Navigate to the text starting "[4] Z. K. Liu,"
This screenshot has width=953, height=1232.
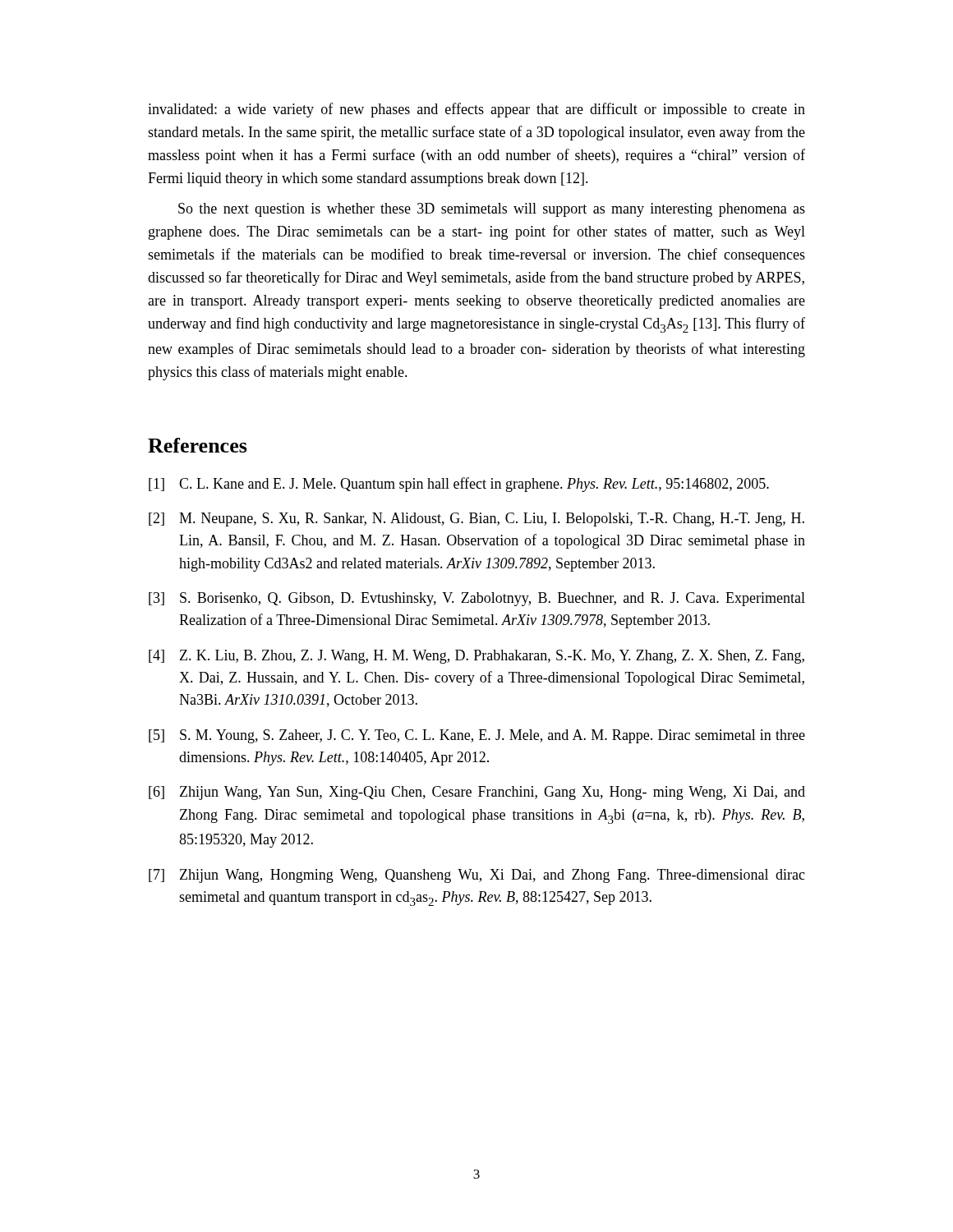pos(476,678)
